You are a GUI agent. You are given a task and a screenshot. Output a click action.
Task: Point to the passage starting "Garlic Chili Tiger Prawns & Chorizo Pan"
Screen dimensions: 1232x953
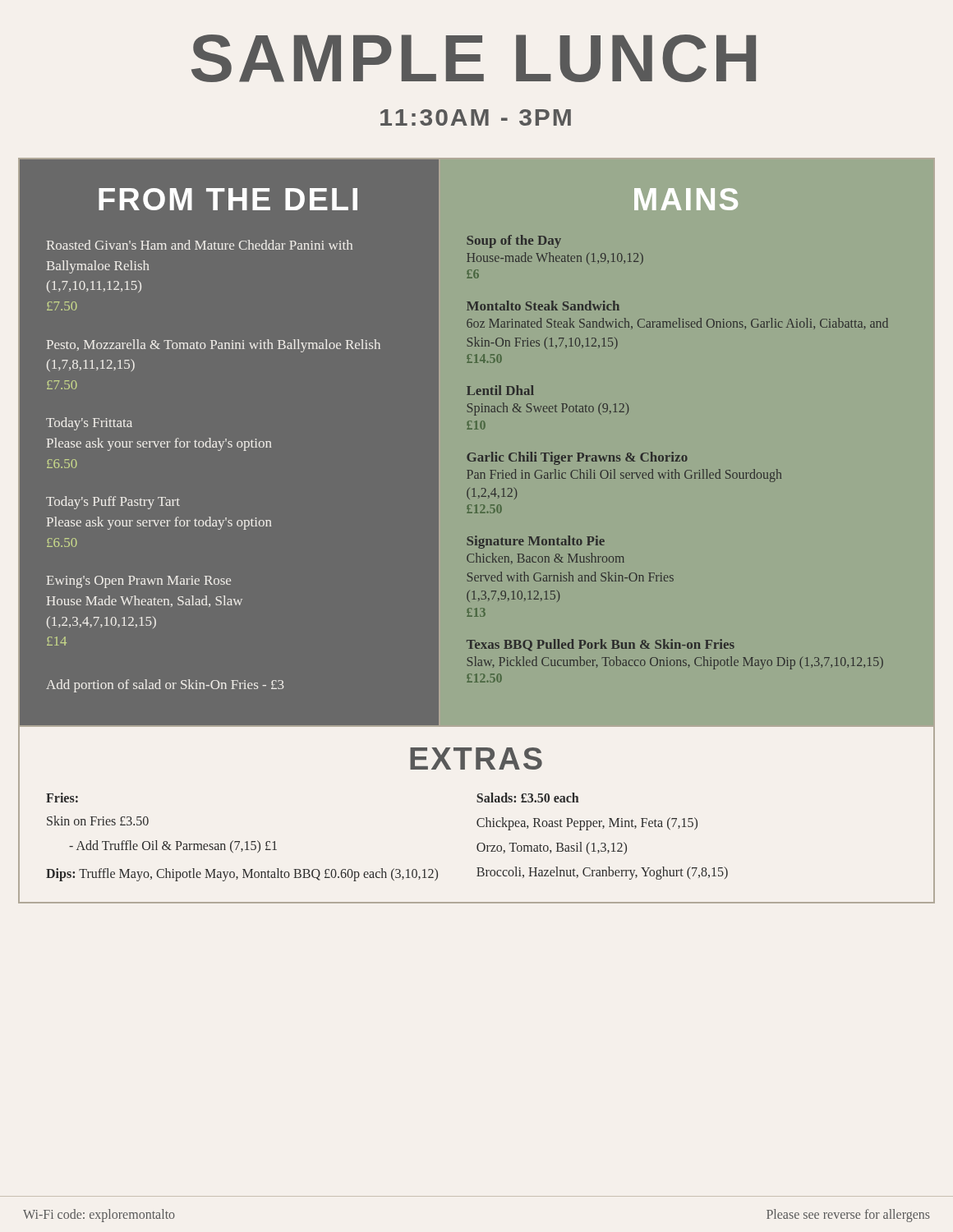687,483
